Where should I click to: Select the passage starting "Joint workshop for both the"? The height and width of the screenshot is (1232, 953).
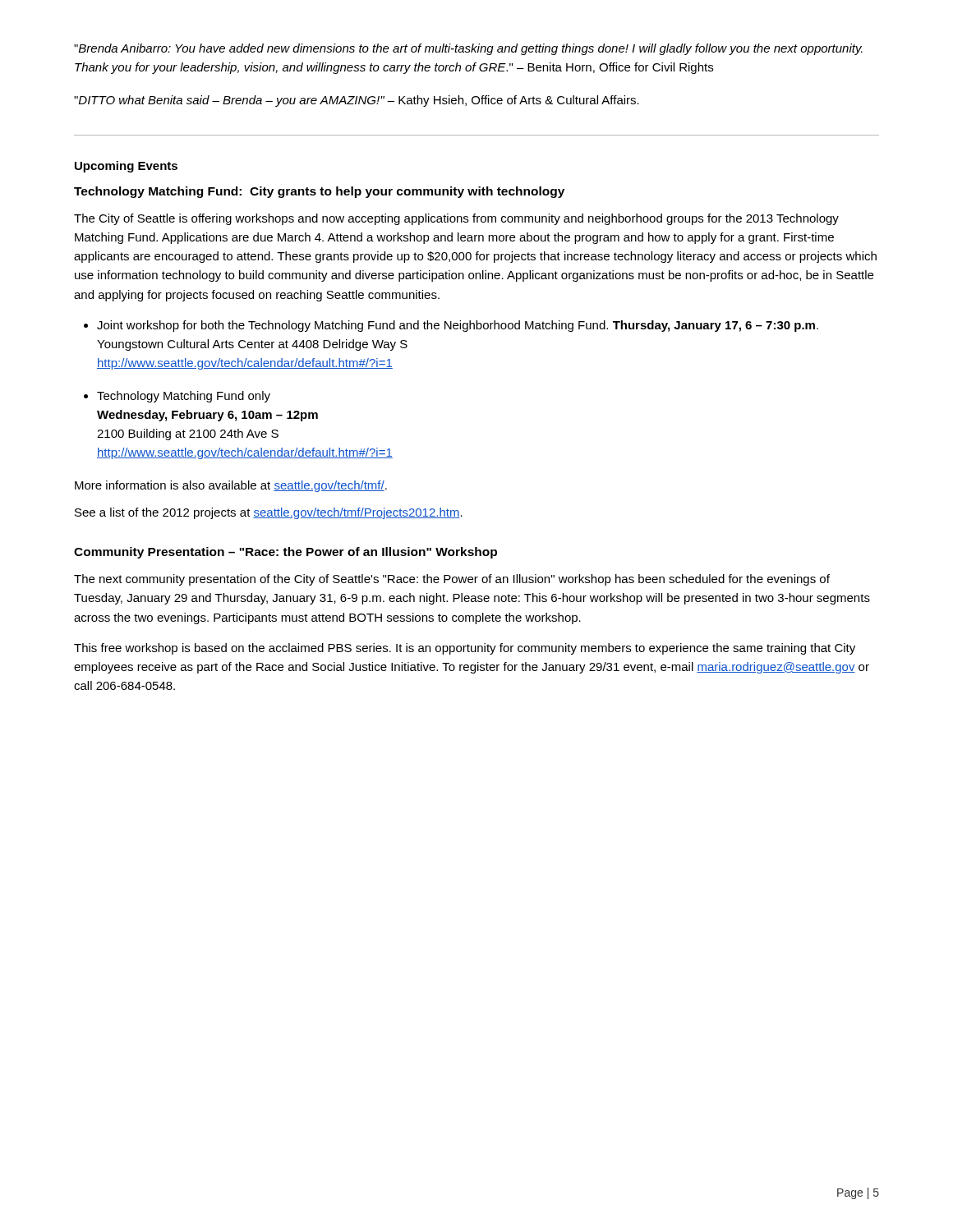[458, 326]
